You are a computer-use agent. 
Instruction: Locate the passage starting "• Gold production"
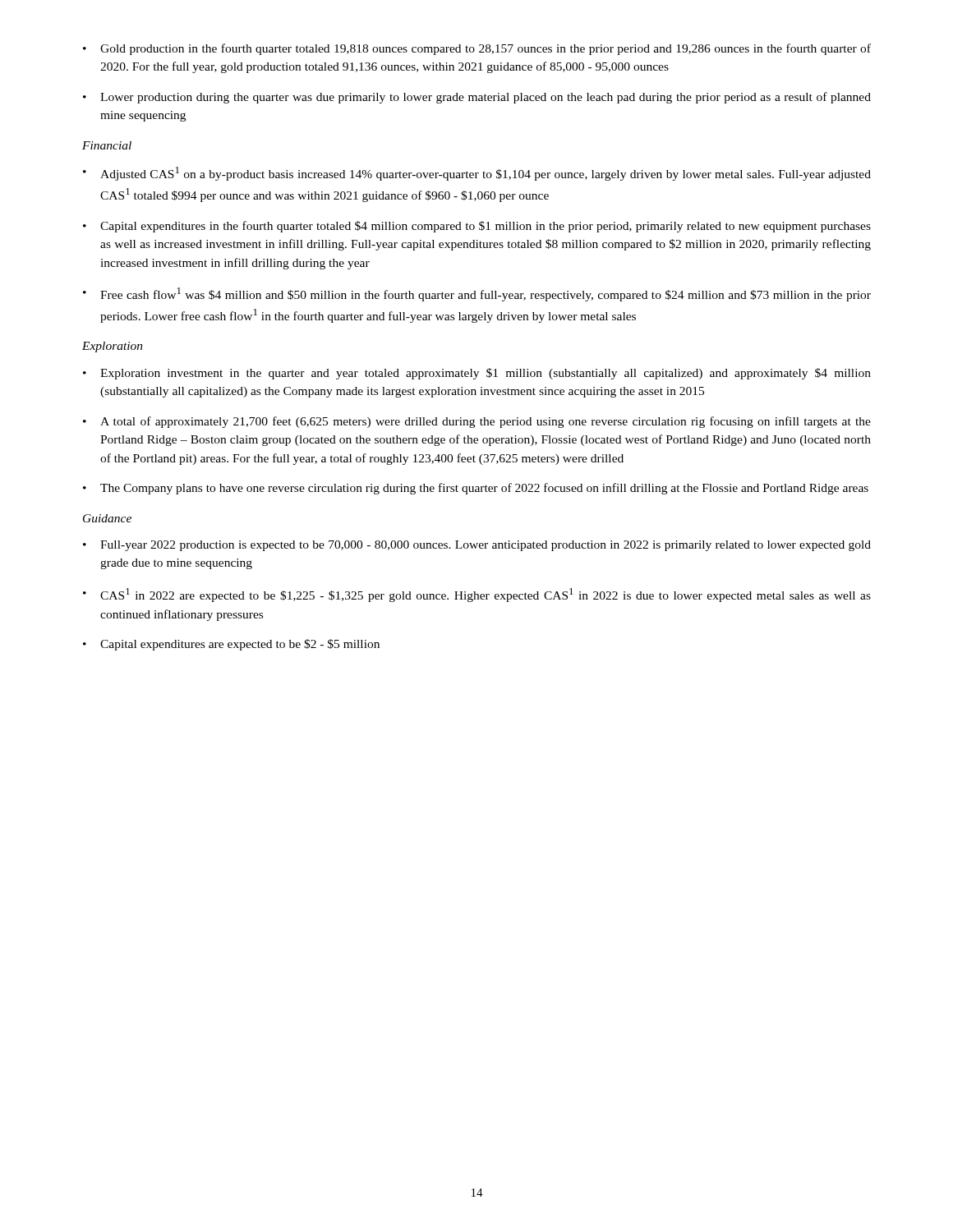point(476,58)
